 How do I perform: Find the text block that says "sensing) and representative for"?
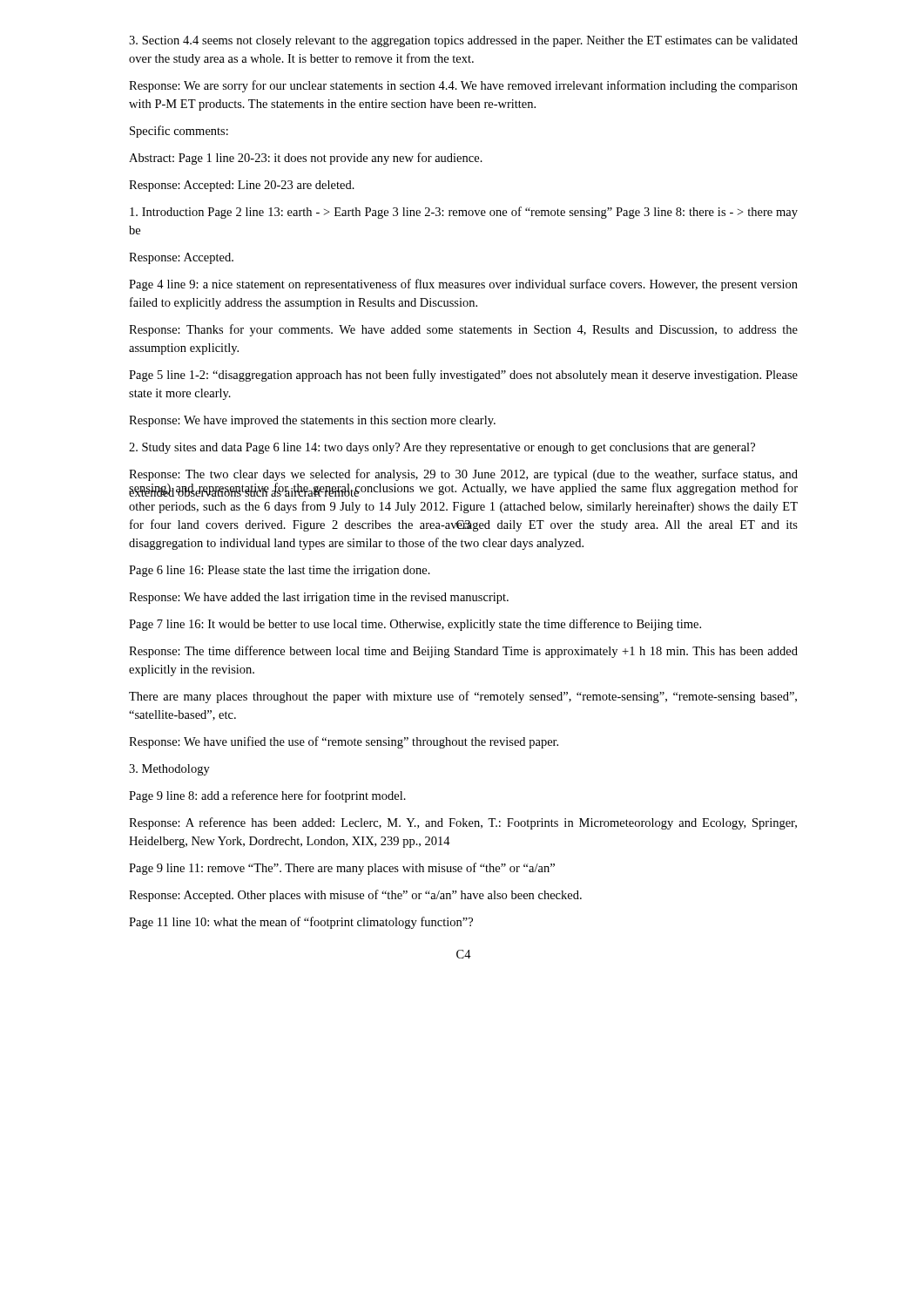(463, 515)
